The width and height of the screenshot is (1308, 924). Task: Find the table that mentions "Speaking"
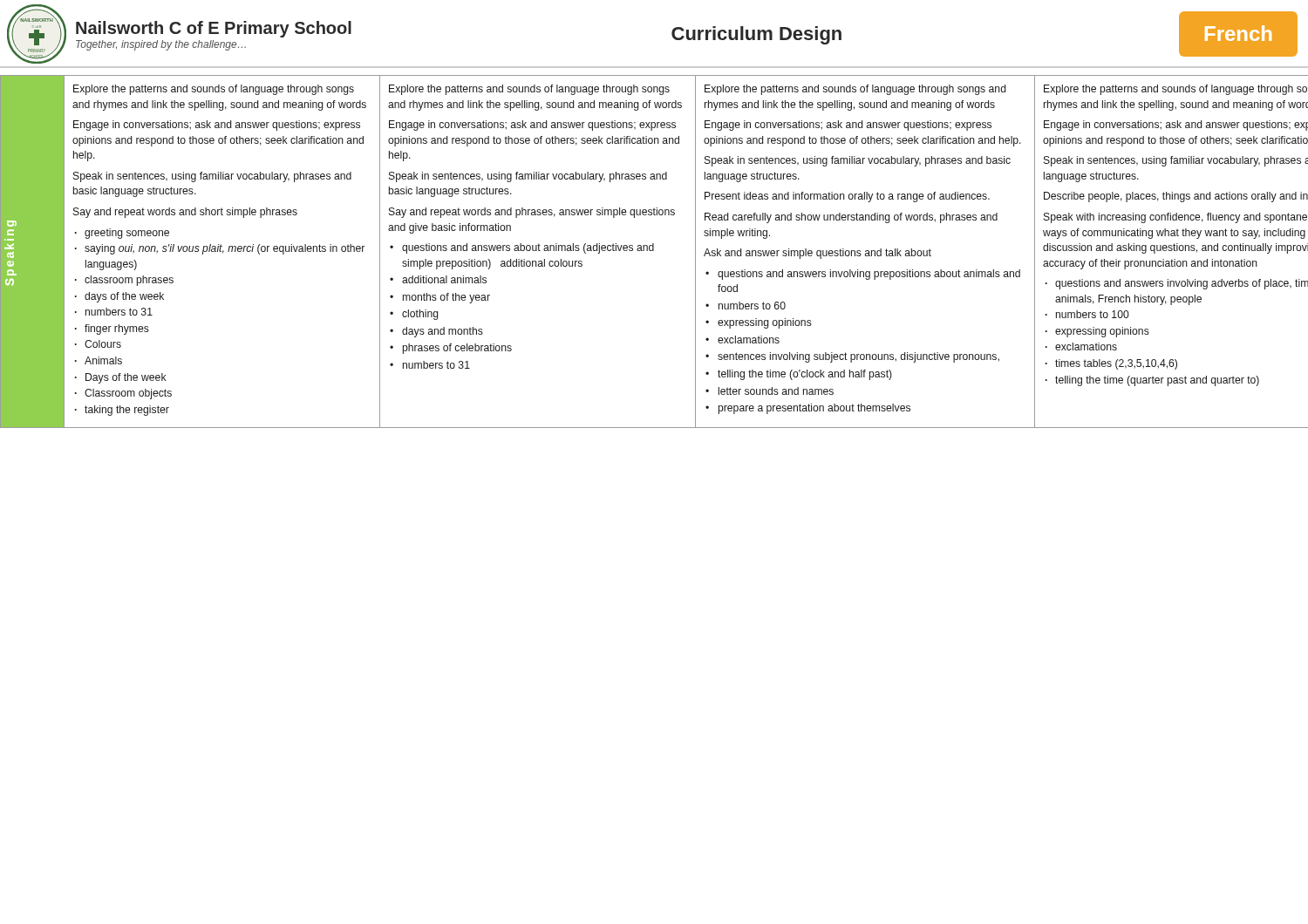click(654, 252)
